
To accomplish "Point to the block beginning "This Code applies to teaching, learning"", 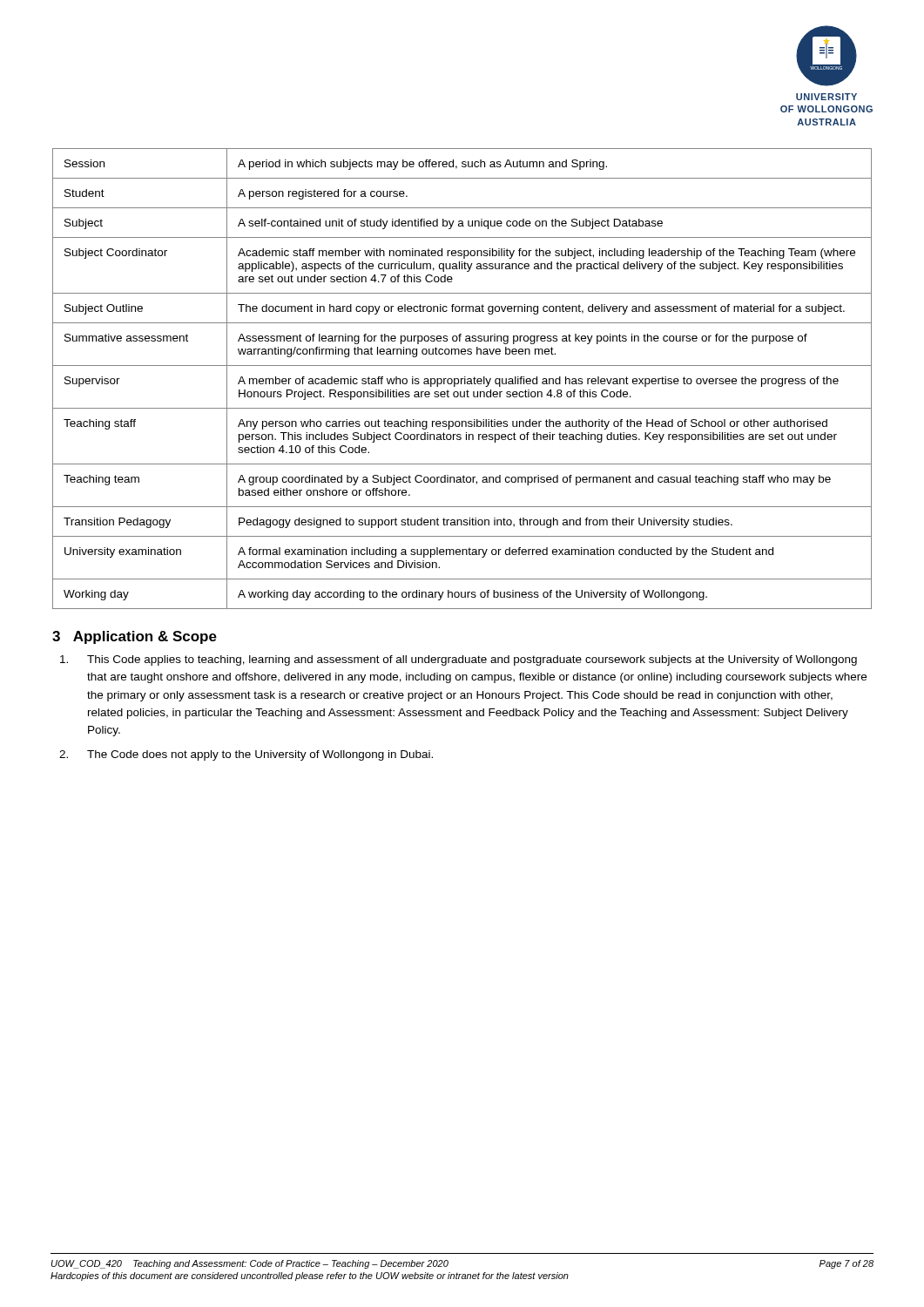I will [x=462, y=695].
